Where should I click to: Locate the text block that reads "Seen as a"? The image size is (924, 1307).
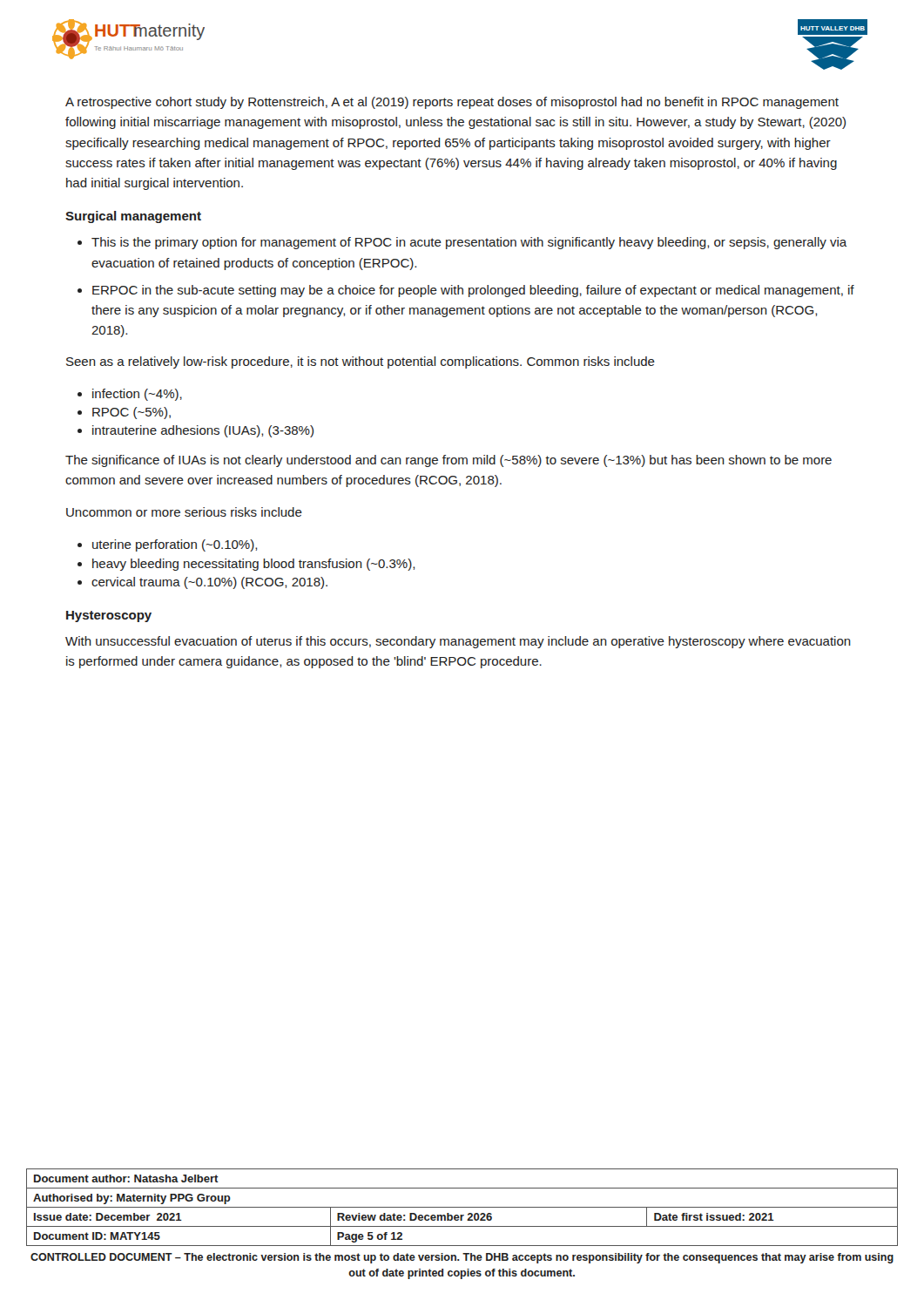coord(462,361)
